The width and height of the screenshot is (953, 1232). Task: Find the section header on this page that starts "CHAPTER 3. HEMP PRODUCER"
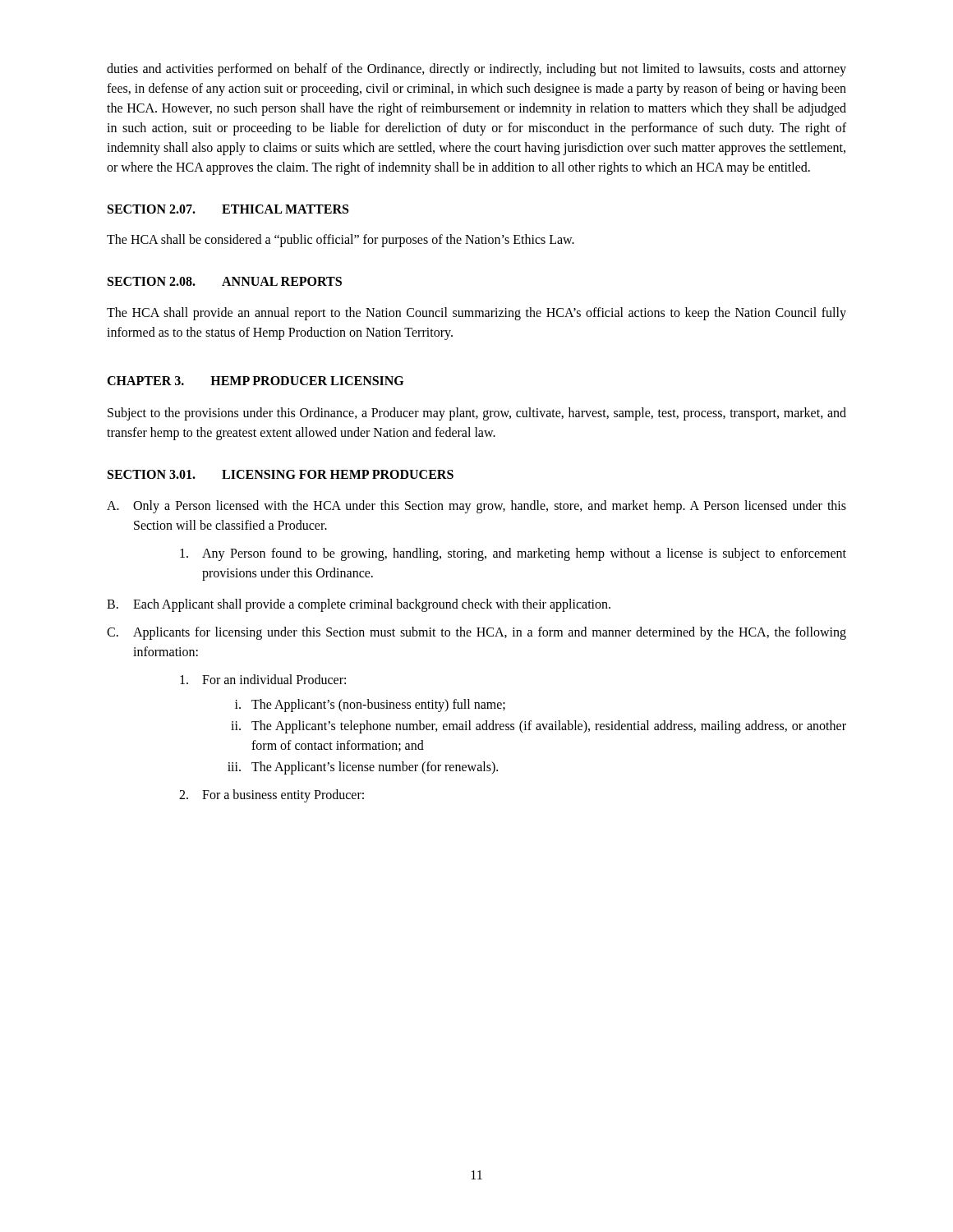click(x=255, y=381)
